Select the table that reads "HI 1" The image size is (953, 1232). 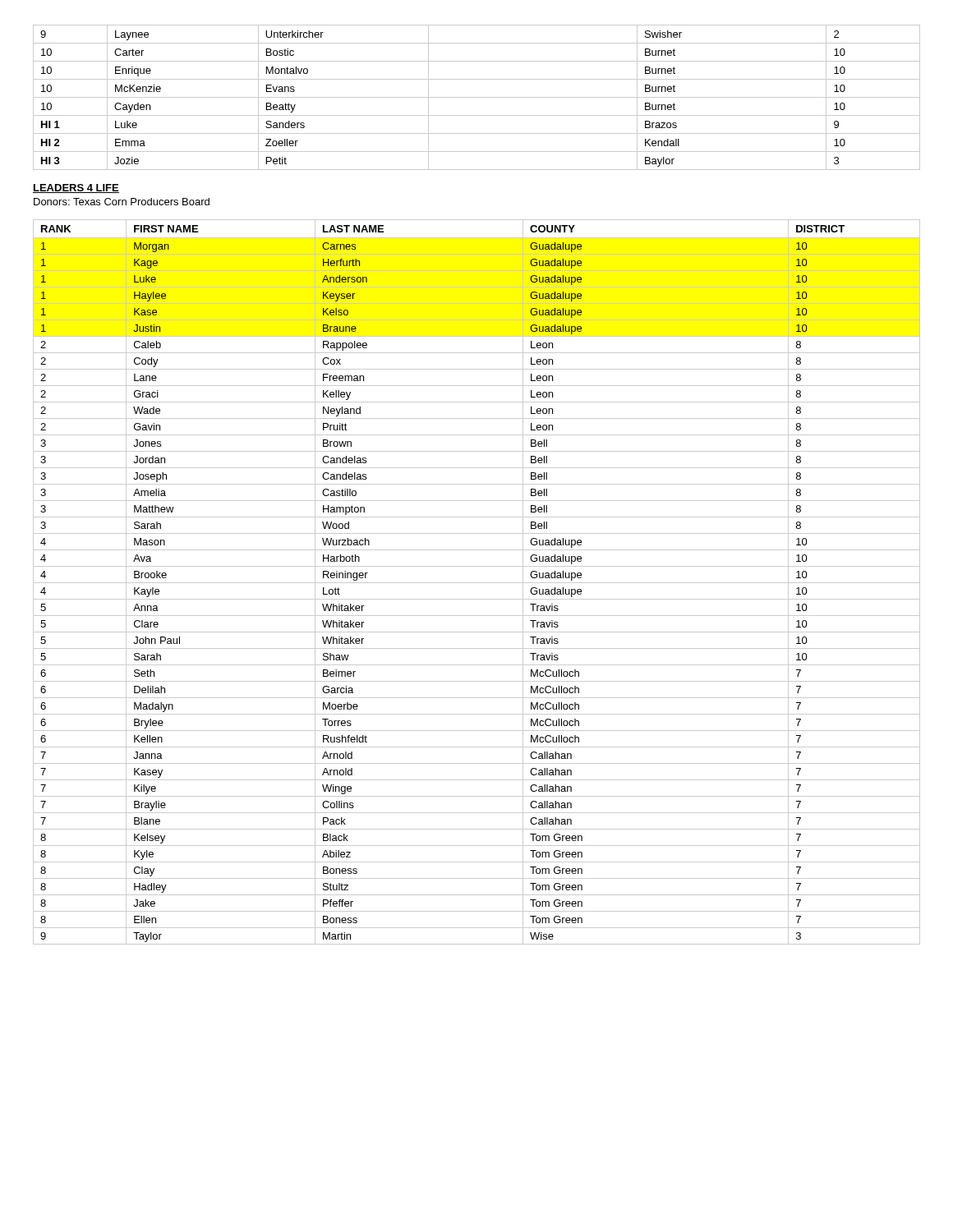[476, 97]
